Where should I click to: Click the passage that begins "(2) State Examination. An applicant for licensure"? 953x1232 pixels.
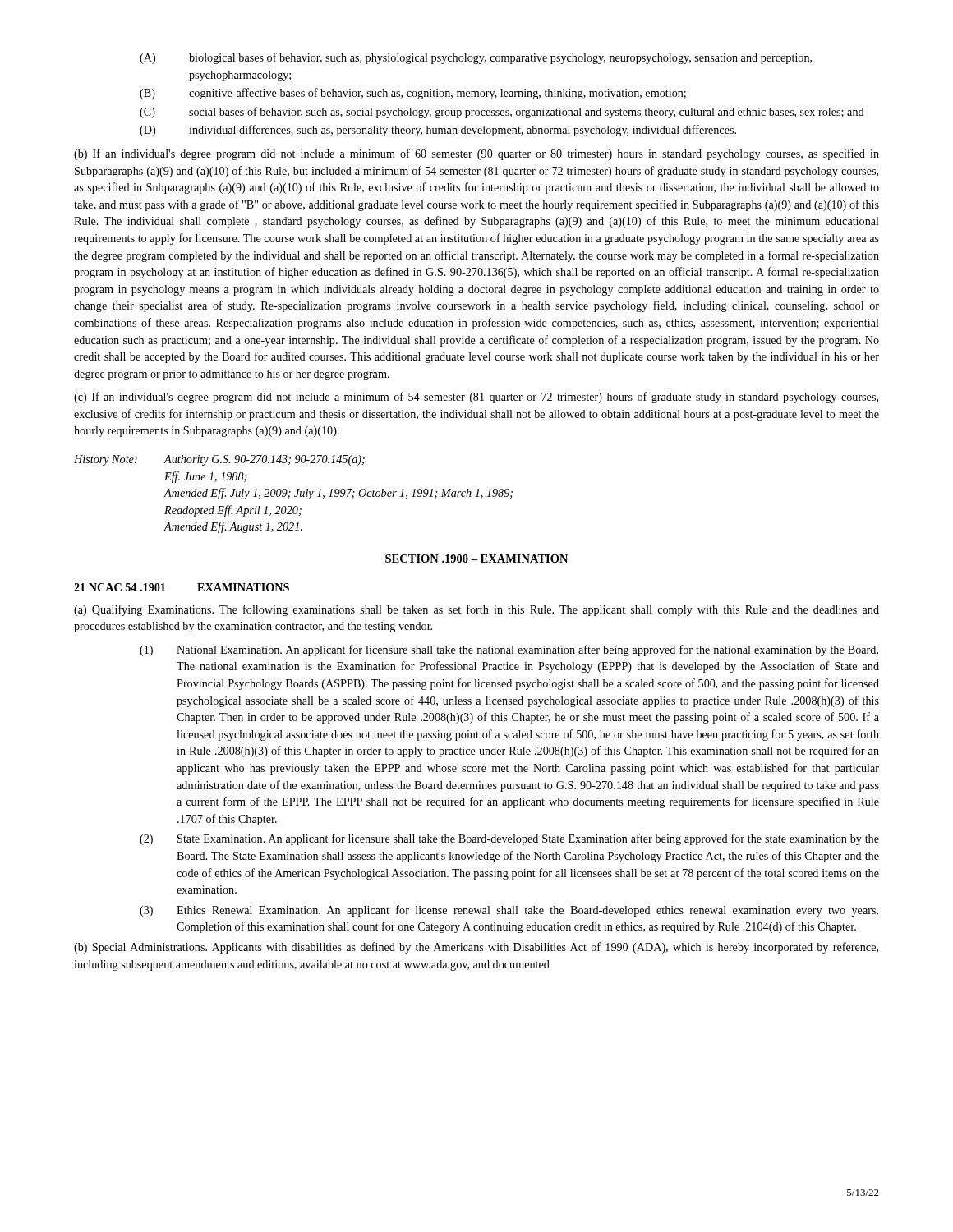coord(509,864)
